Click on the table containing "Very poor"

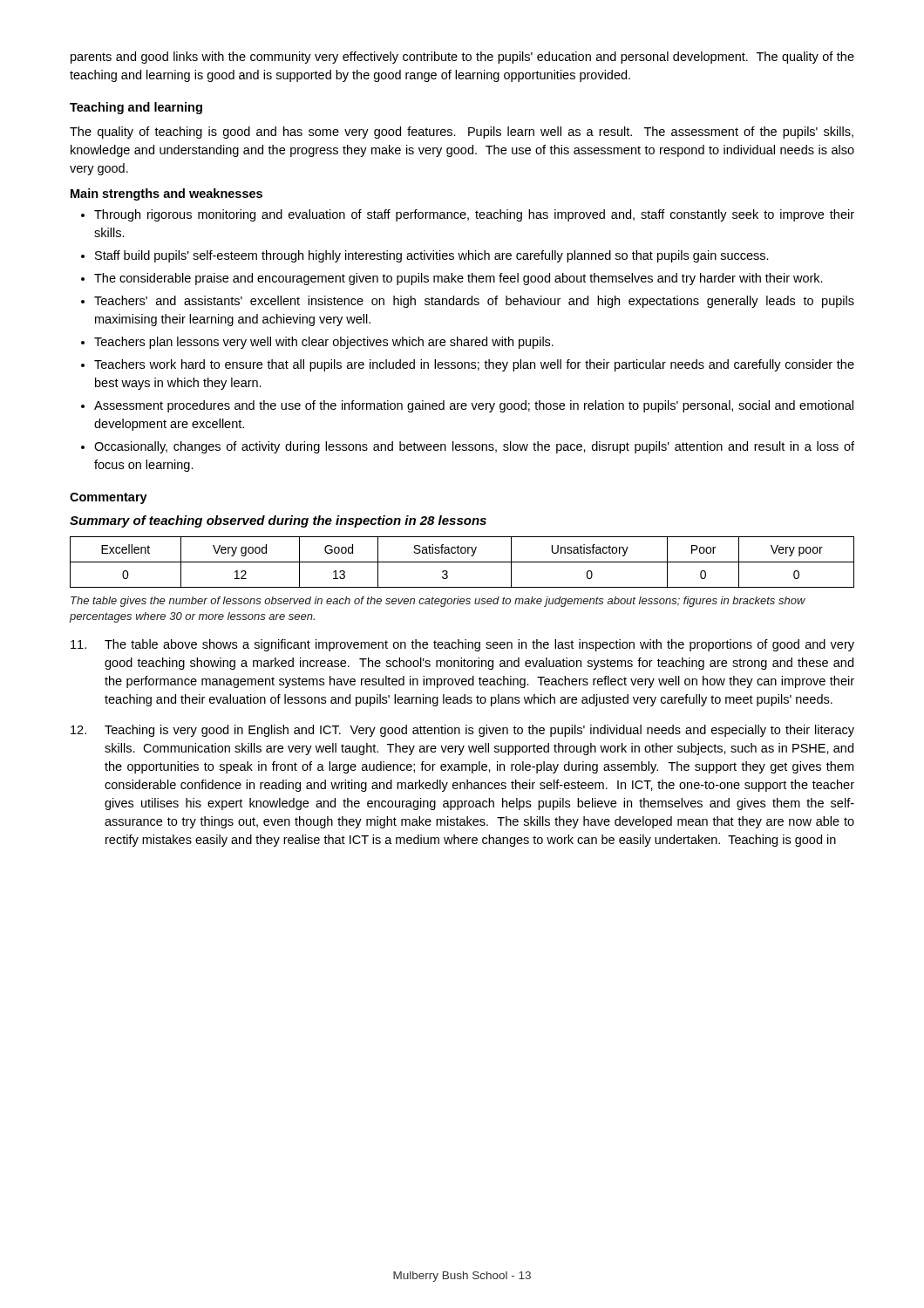click(462, 562)
